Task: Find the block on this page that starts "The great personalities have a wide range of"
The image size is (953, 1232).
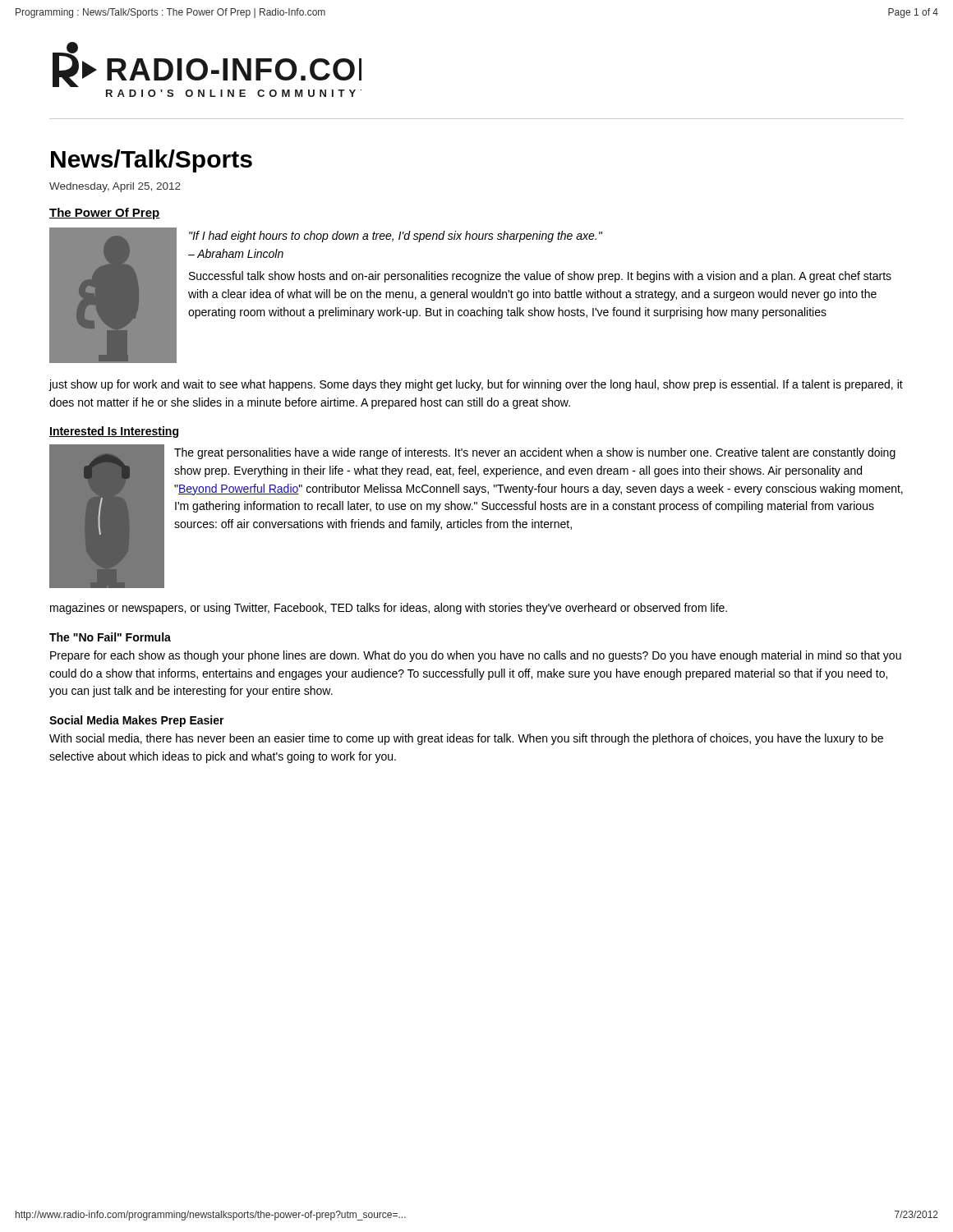Action: [x=539, y=488]
